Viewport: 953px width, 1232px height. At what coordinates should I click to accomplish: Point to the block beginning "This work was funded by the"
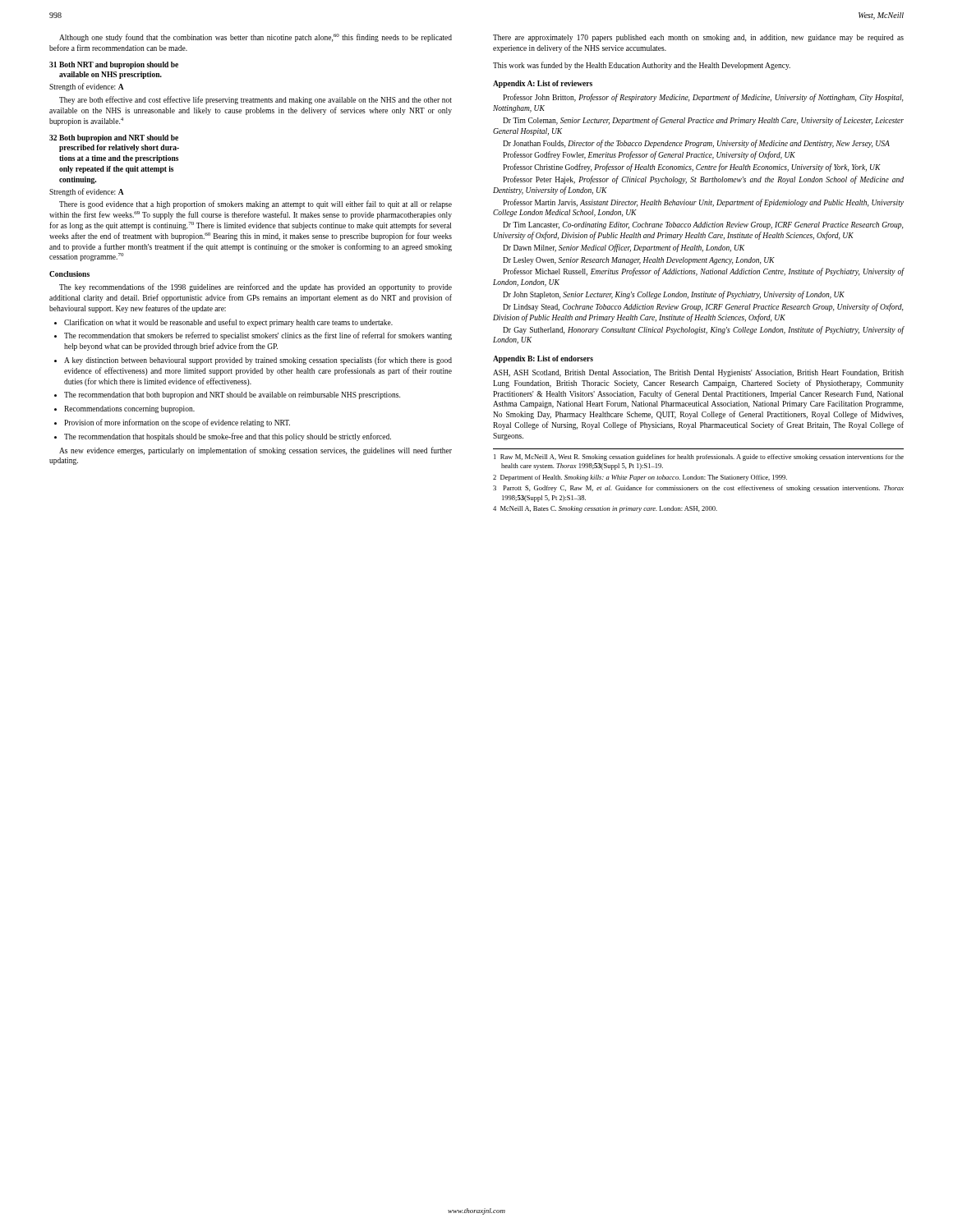(x=698, y=66)
